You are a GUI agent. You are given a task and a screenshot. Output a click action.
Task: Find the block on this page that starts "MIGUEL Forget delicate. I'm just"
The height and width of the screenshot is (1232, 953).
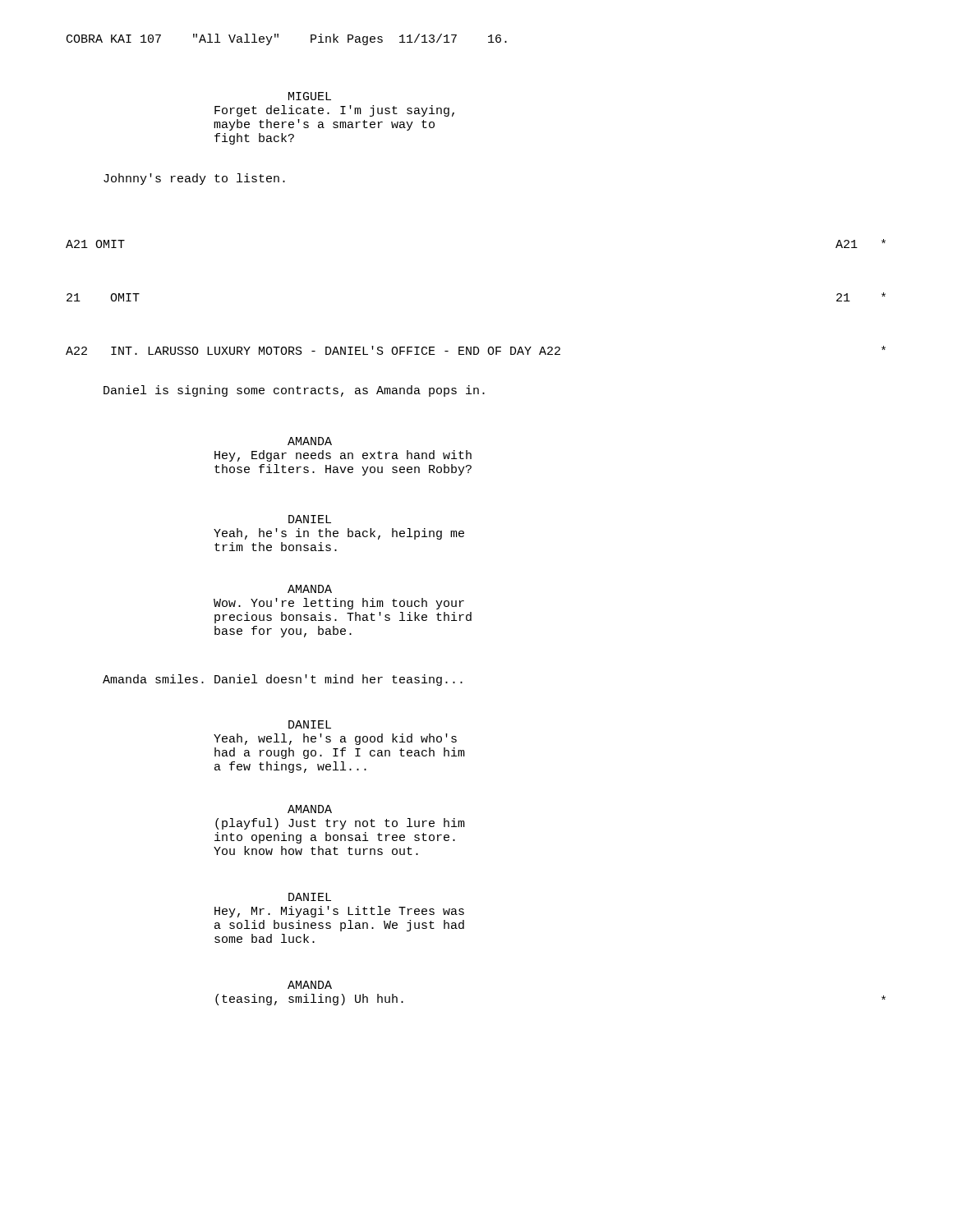pos(262,118)
